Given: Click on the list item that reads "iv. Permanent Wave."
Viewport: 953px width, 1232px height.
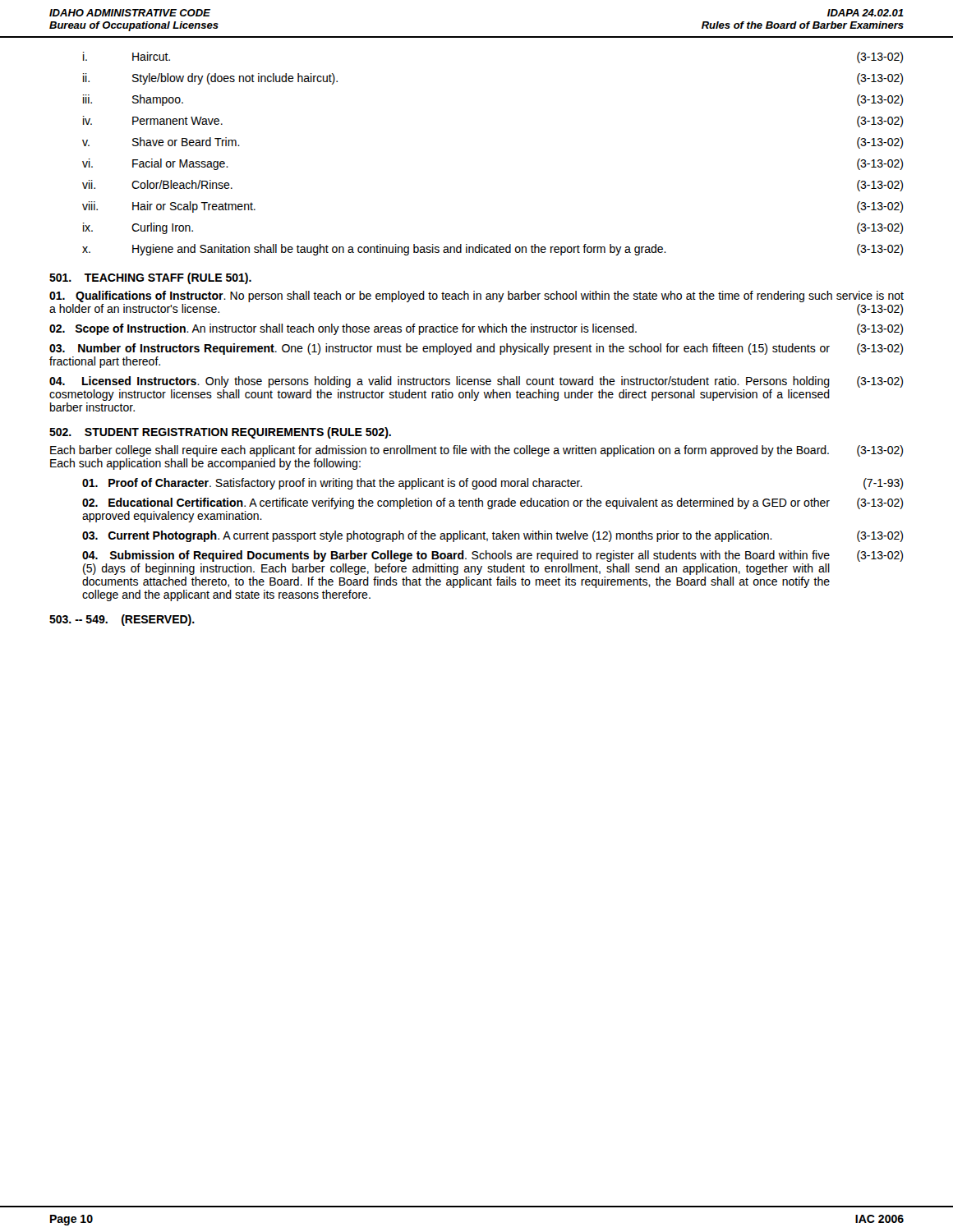Looking at the screenshot, I should 174,121.
